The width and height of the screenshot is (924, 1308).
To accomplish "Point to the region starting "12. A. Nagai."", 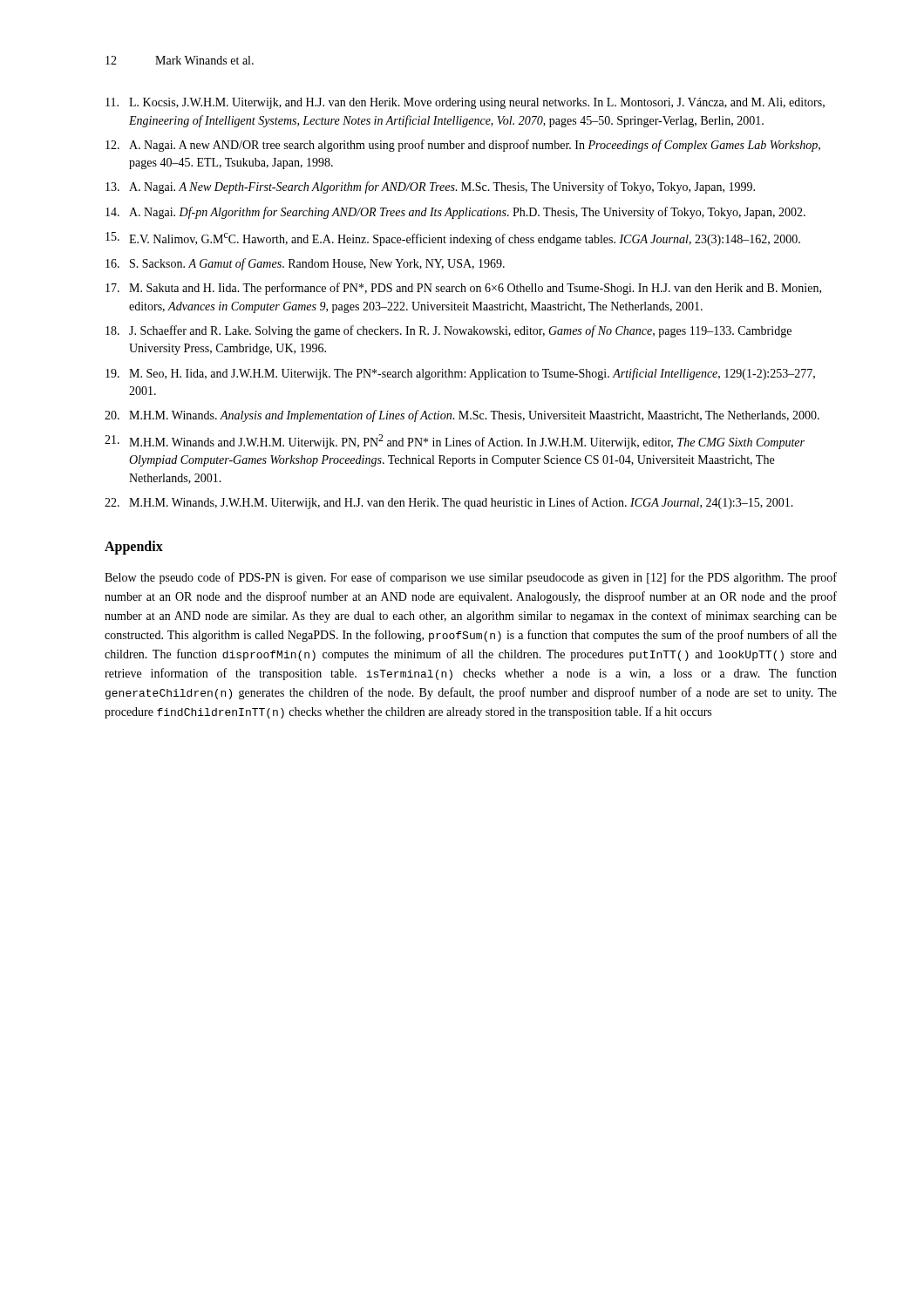I will [471, 155].
